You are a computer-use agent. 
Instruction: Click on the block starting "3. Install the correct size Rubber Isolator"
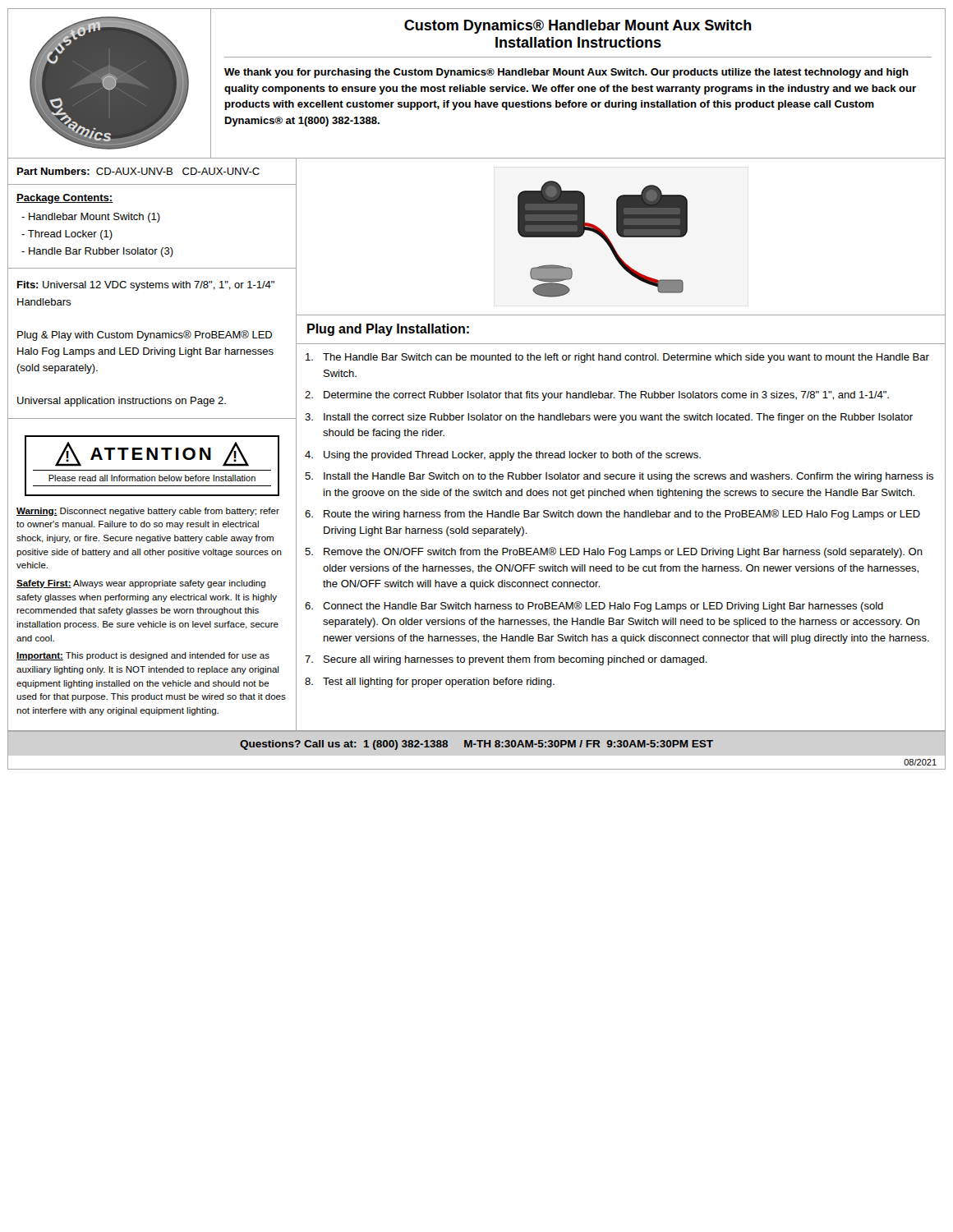coord(621,425)
